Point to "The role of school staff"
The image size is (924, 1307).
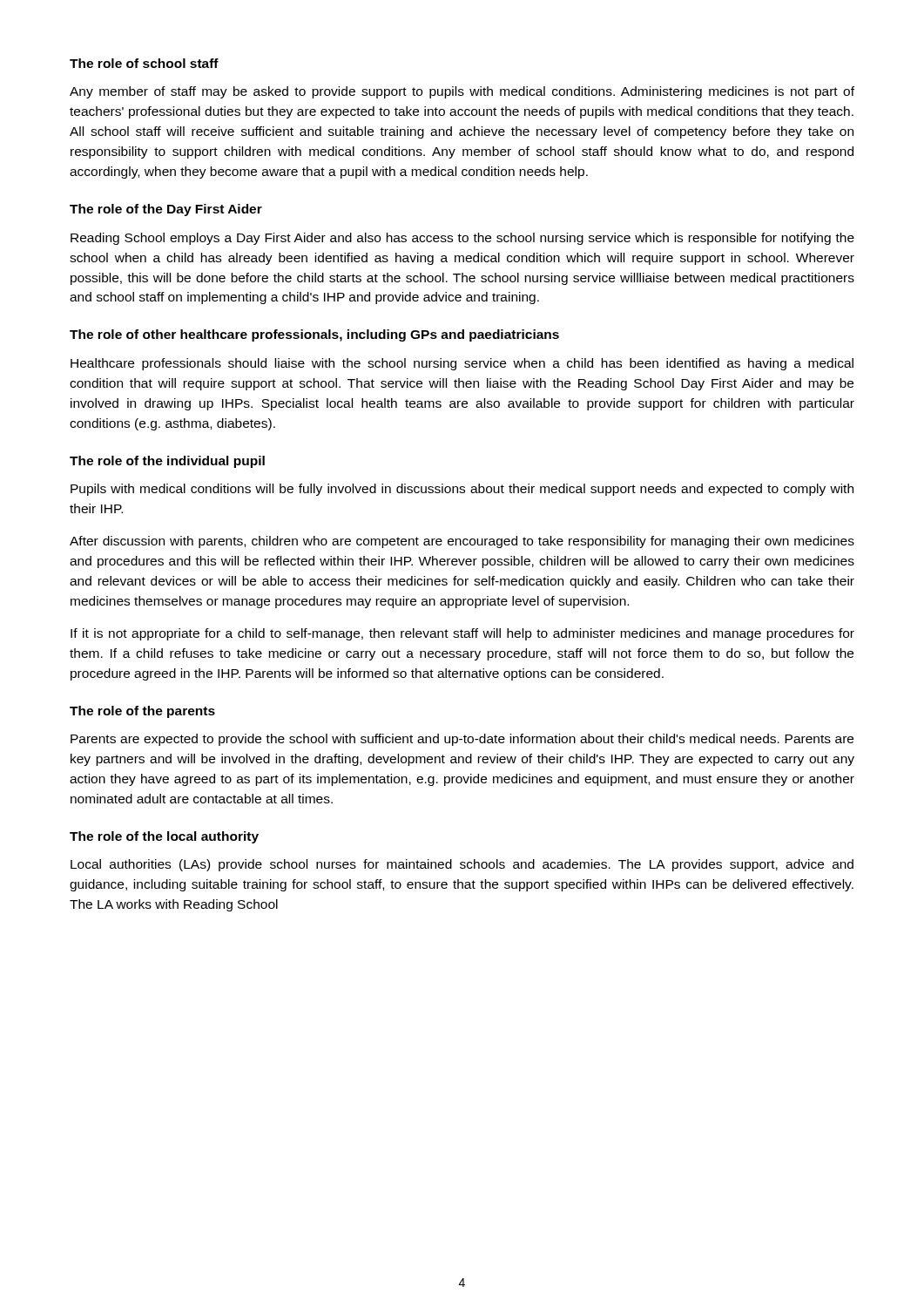(144, 63)
